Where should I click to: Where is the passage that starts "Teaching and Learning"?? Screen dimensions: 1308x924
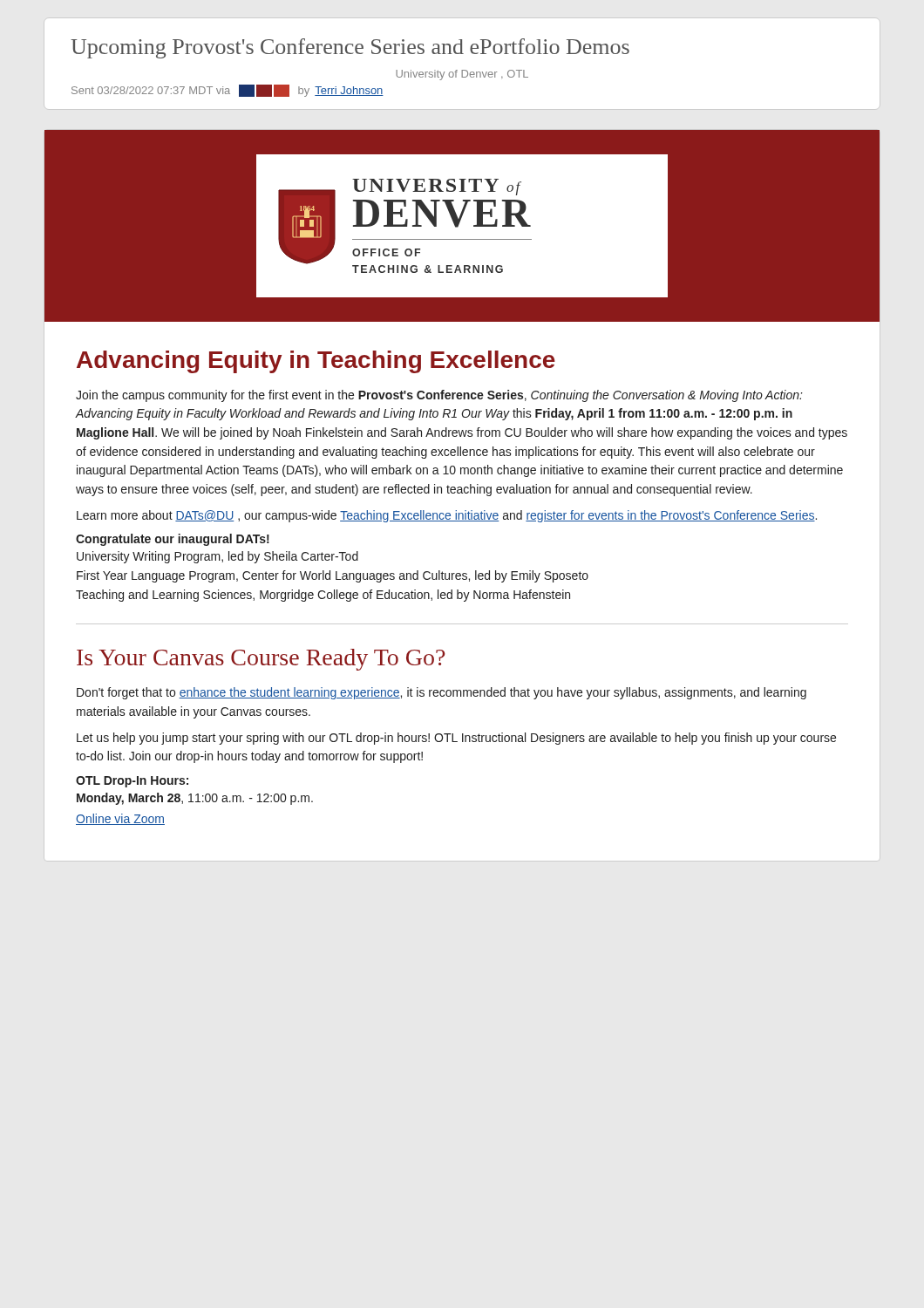[x=323, y=594]
